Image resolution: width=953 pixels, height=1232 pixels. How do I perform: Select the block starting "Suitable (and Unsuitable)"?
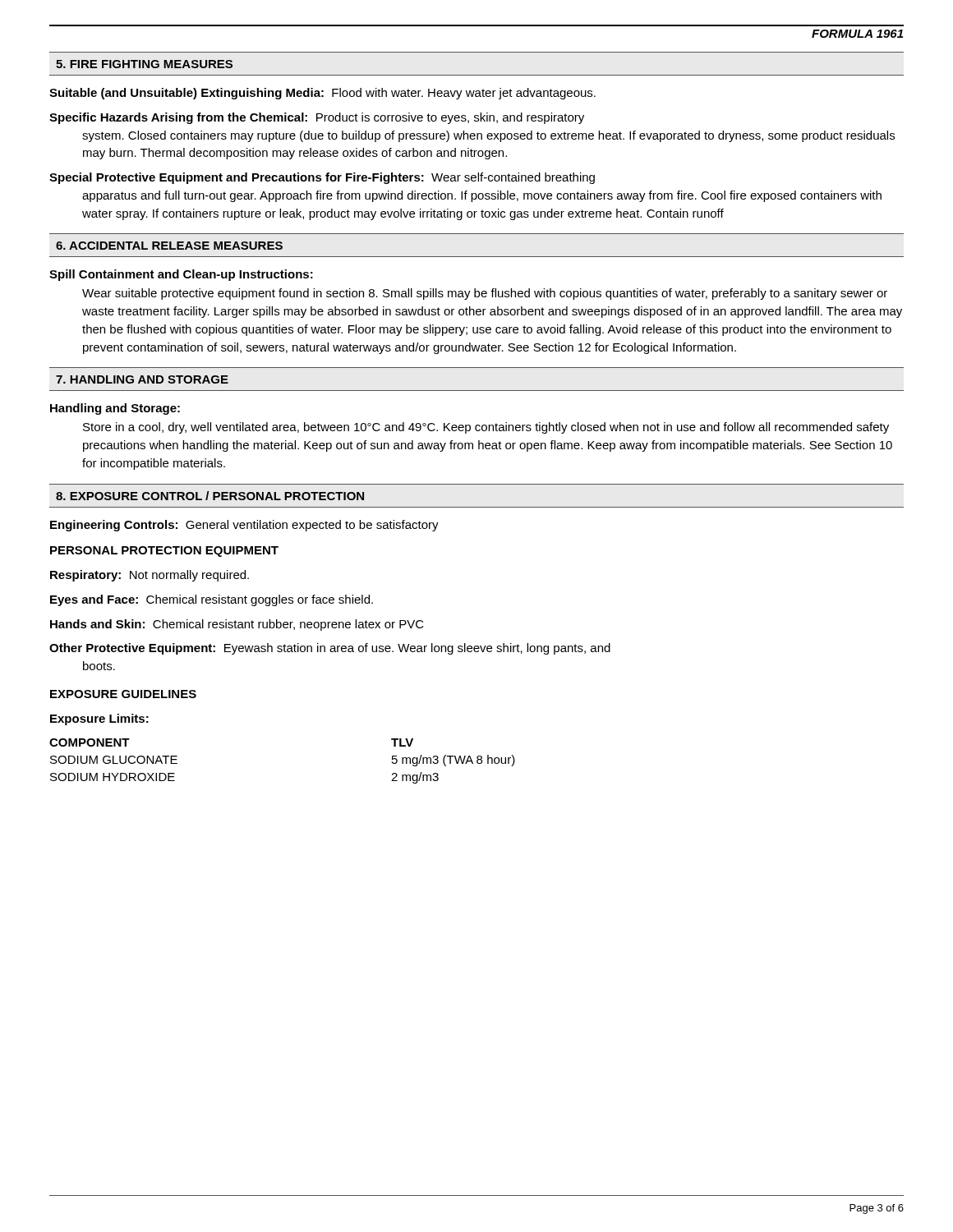point(323,92)
